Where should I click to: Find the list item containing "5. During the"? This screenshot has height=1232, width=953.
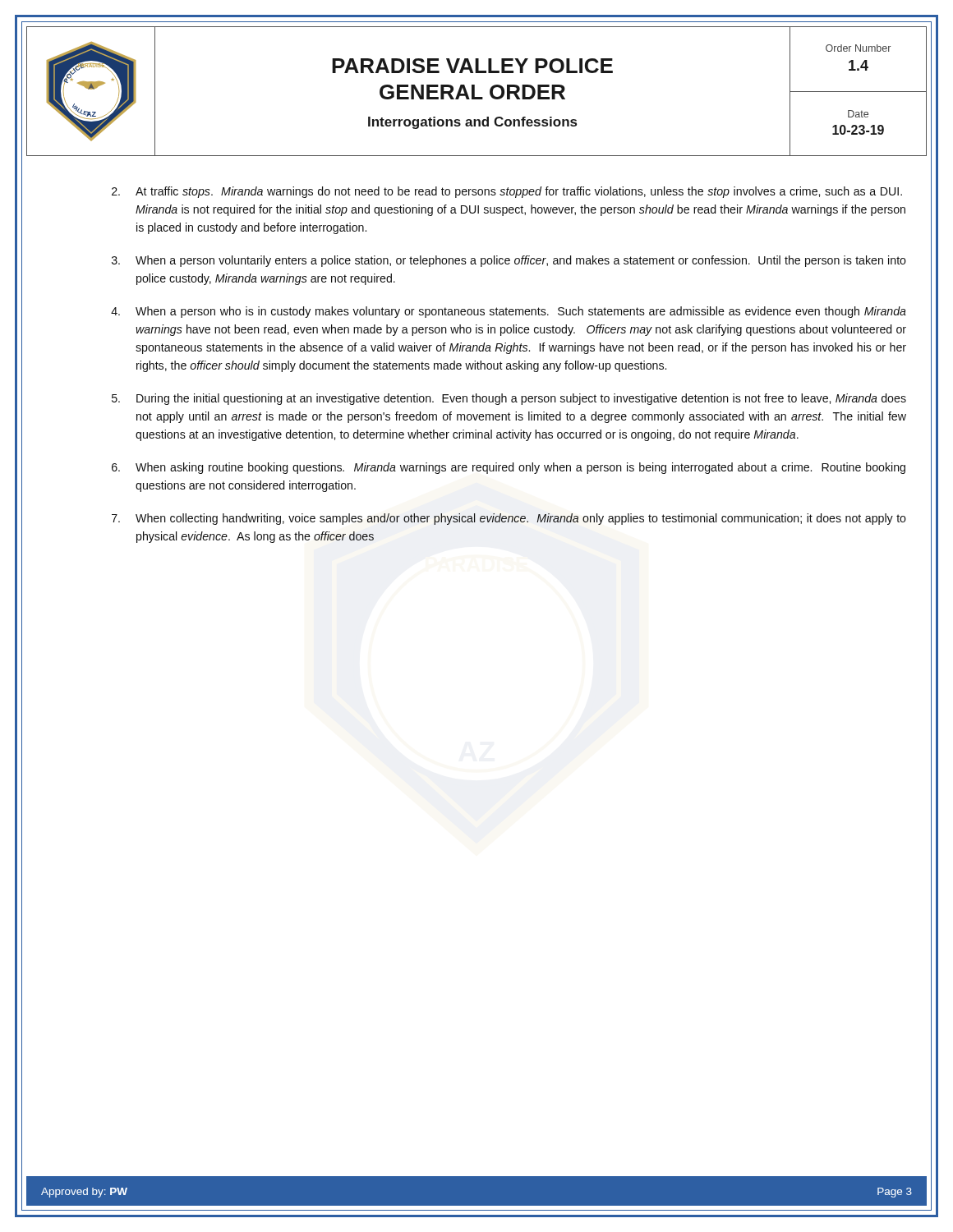coord(476,416)
